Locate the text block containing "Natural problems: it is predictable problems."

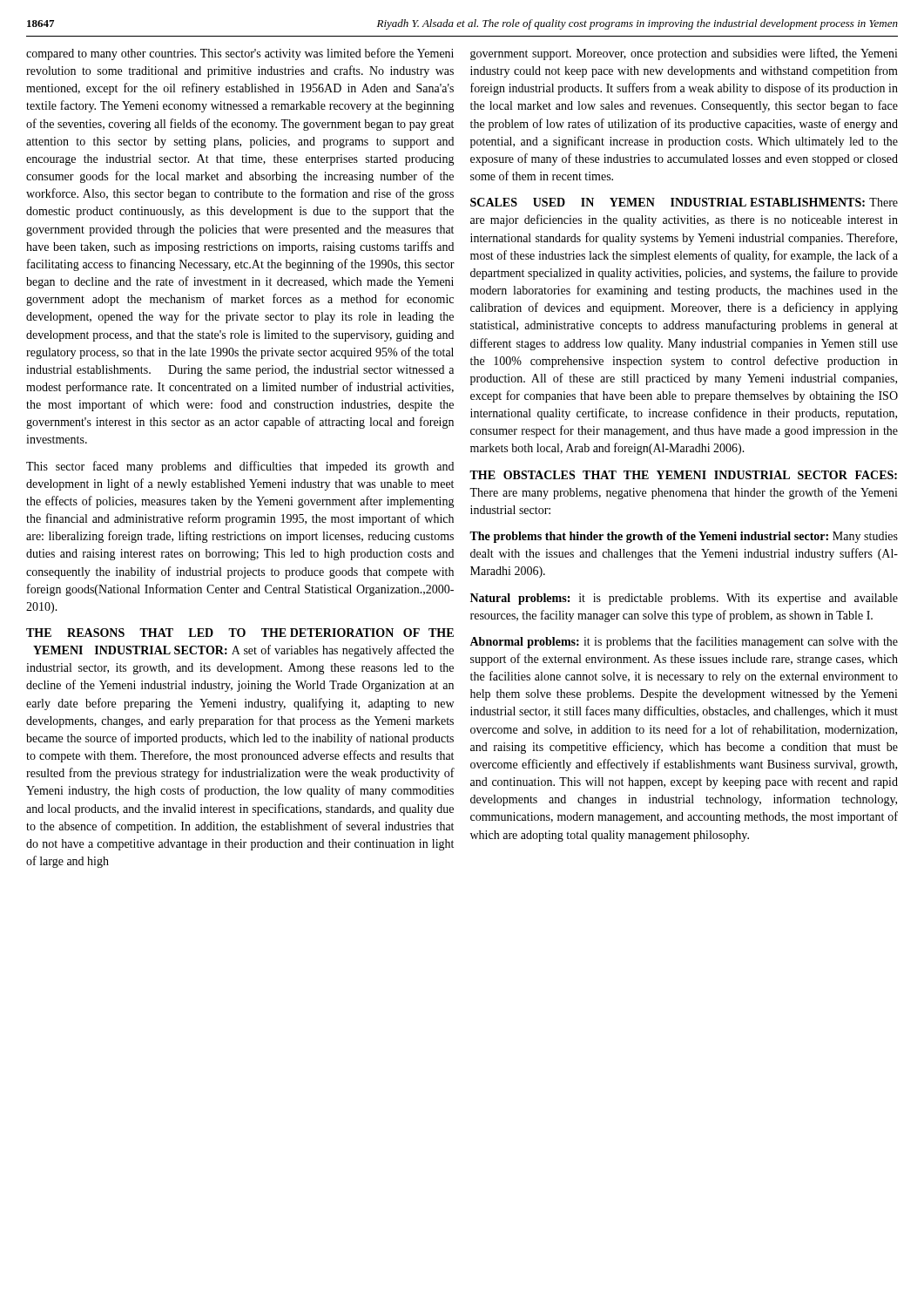(684, 607)
